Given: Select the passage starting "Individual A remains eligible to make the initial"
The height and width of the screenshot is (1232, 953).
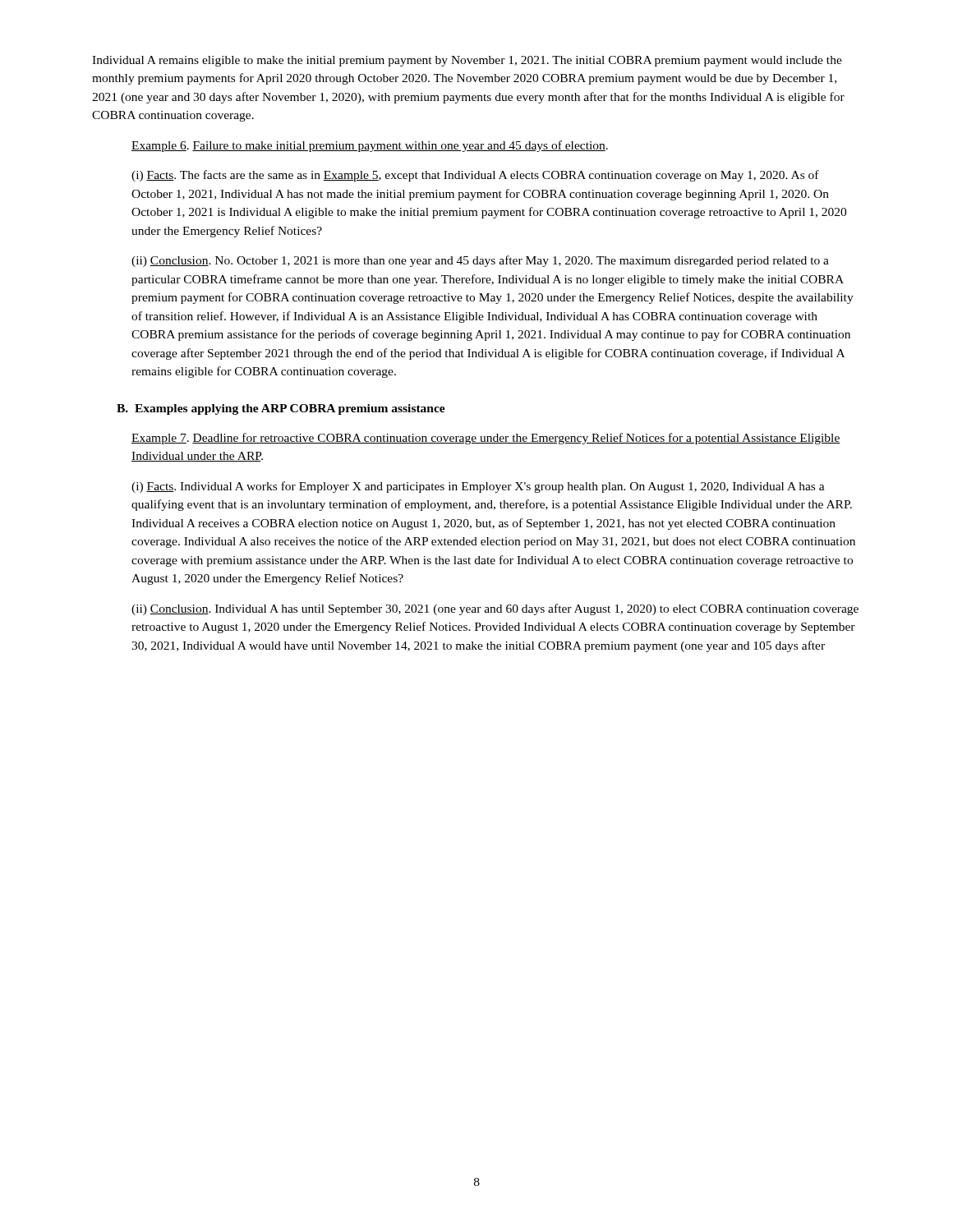Looking at the screenshot, I should click(476, 88).
